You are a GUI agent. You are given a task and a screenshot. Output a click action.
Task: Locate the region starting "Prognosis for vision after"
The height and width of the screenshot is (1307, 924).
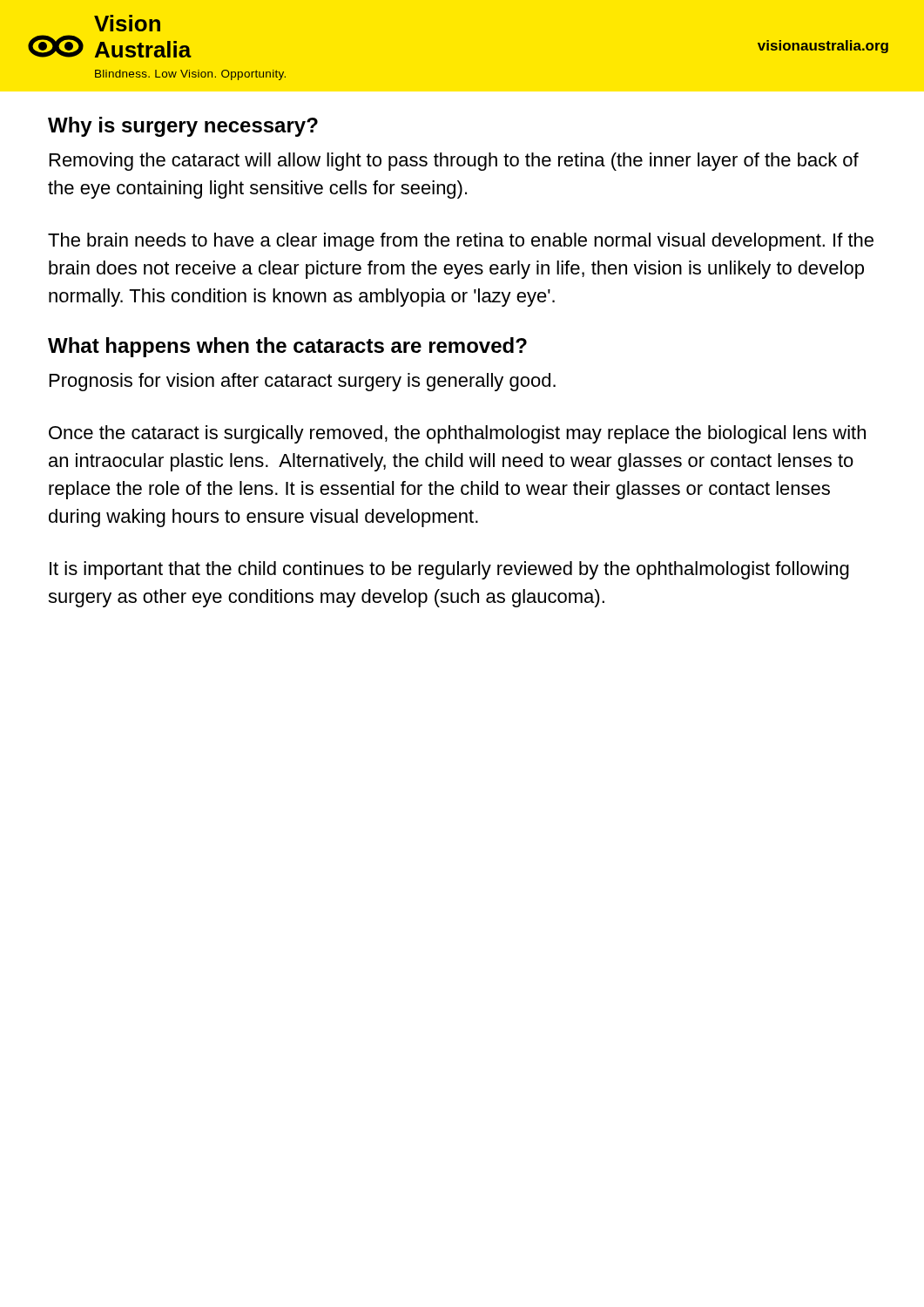coord(302,381)
